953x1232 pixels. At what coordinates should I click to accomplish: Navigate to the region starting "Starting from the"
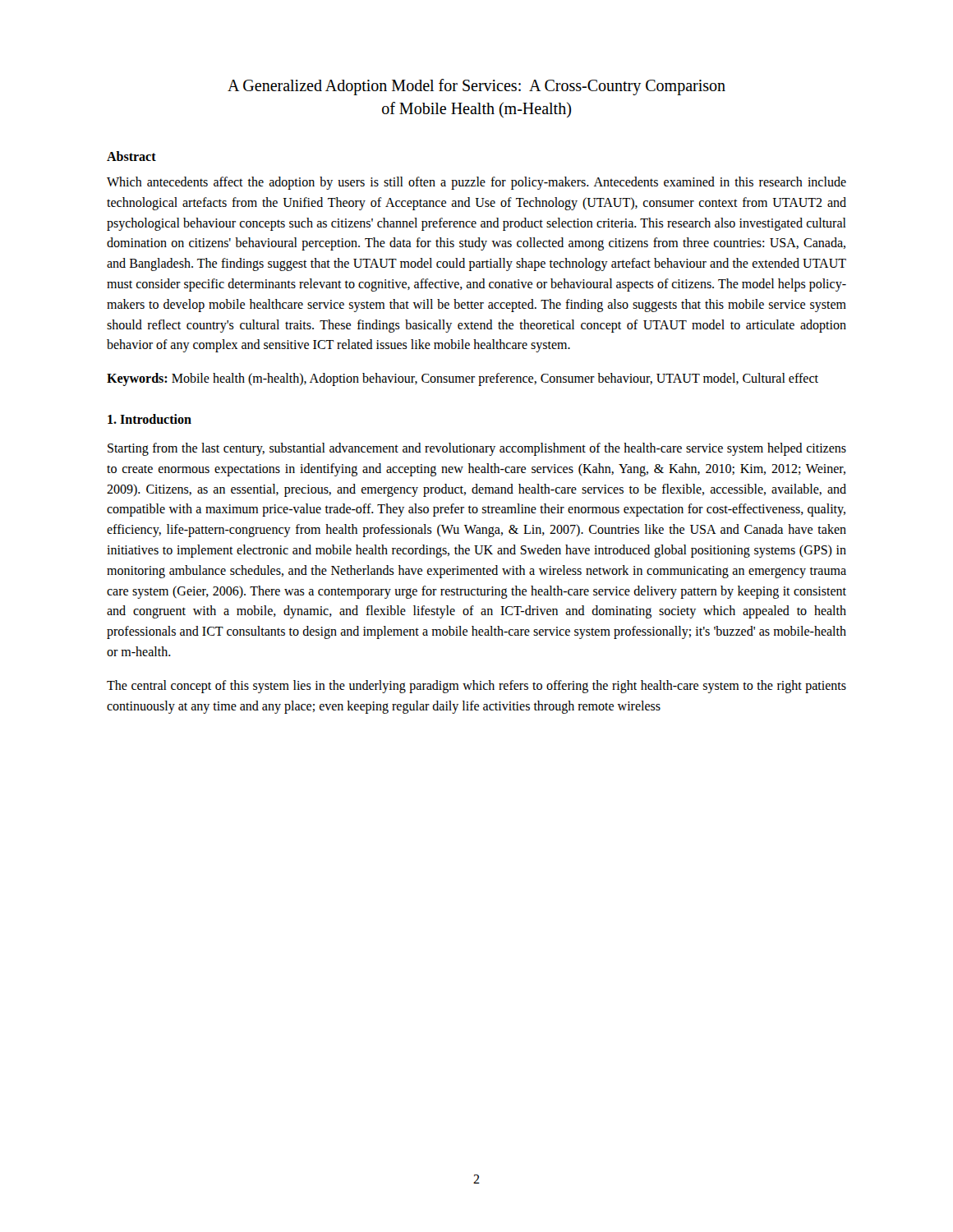(476, 550)
